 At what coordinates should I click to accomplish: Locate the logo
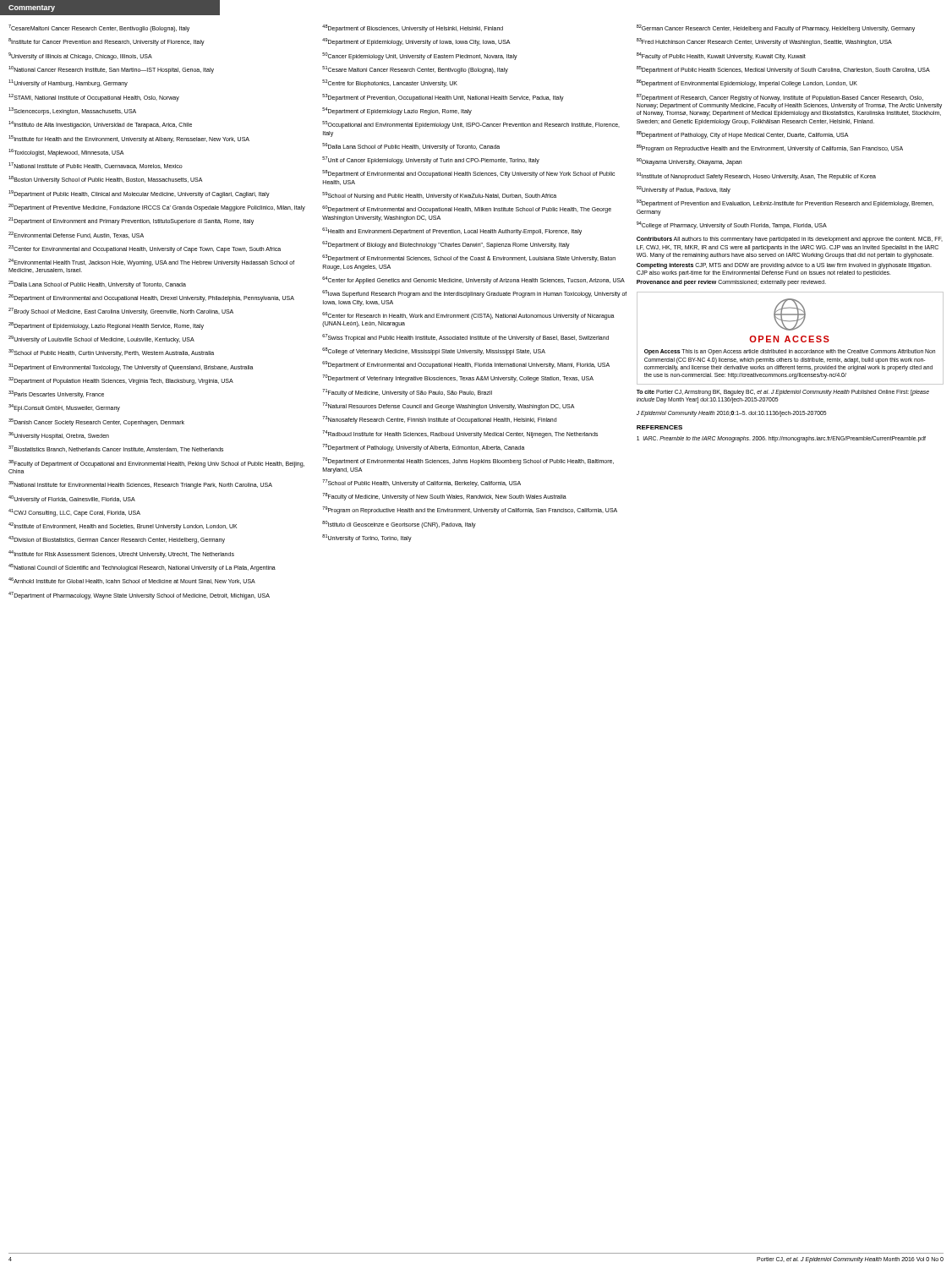click(x=790, y=338)
